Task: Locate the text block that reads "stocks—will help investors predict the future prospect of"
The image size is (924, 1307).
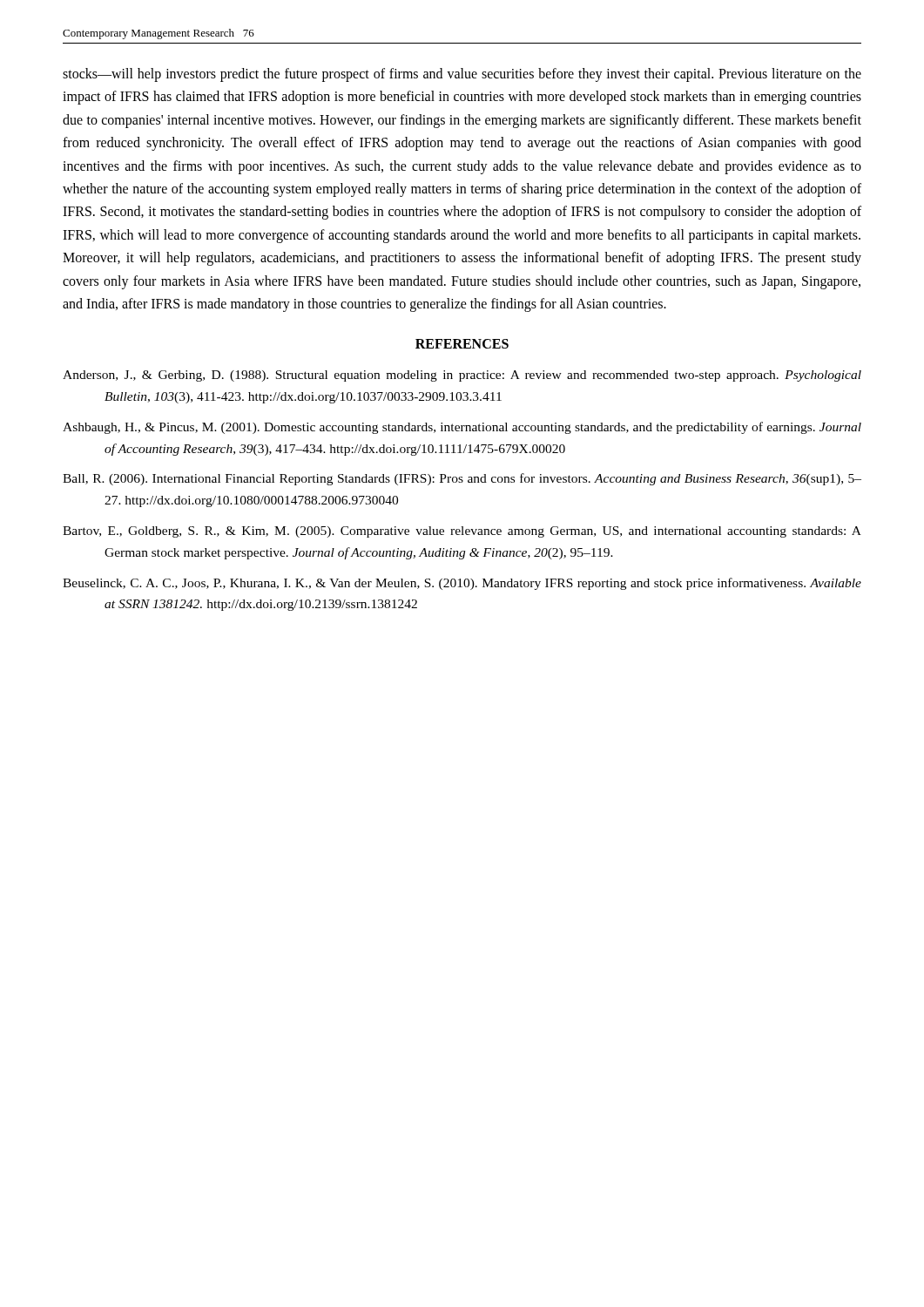Action: click(462, 189)
